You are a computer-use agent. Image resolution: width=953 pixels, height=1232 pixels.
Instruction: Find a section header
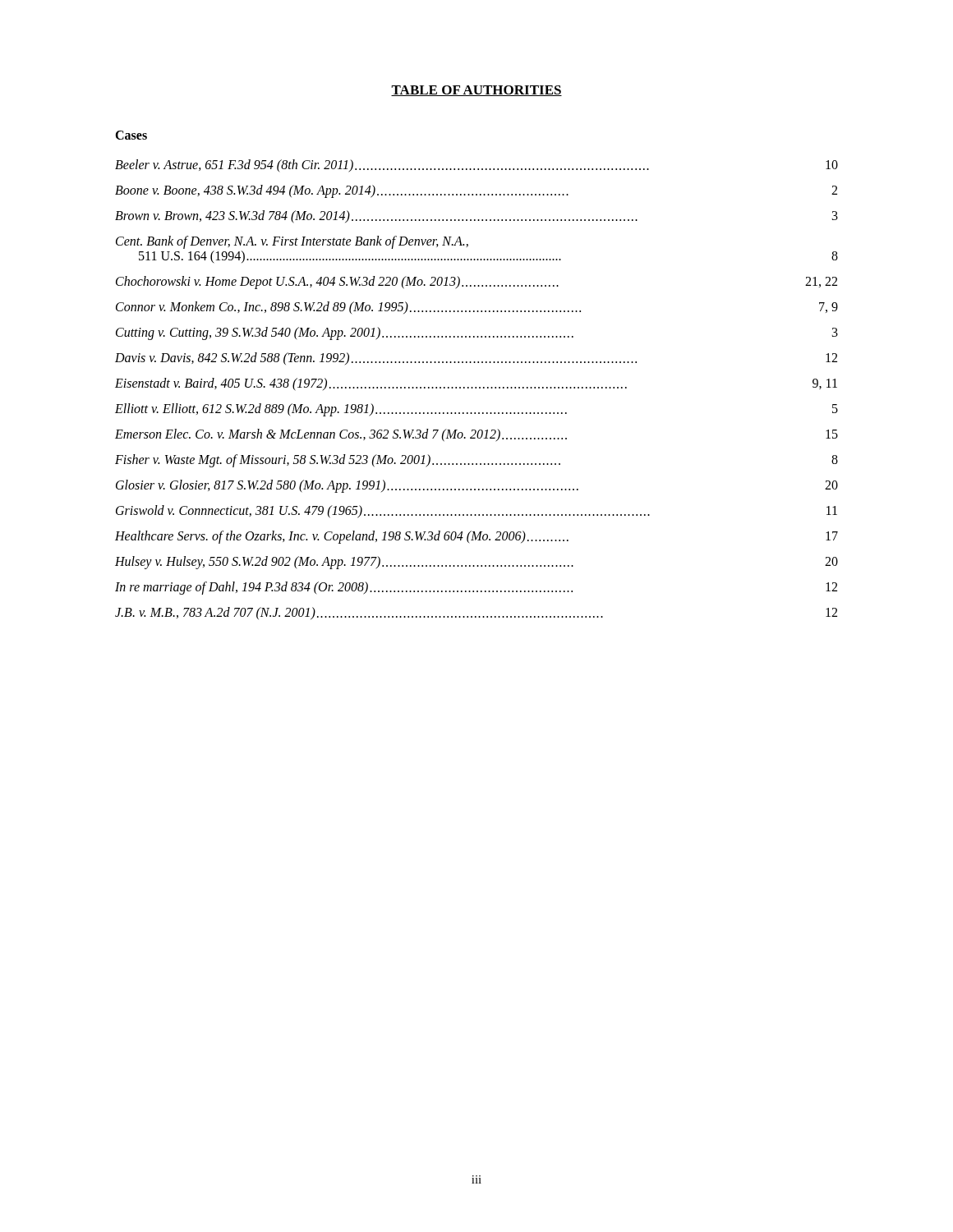point(131,135)
